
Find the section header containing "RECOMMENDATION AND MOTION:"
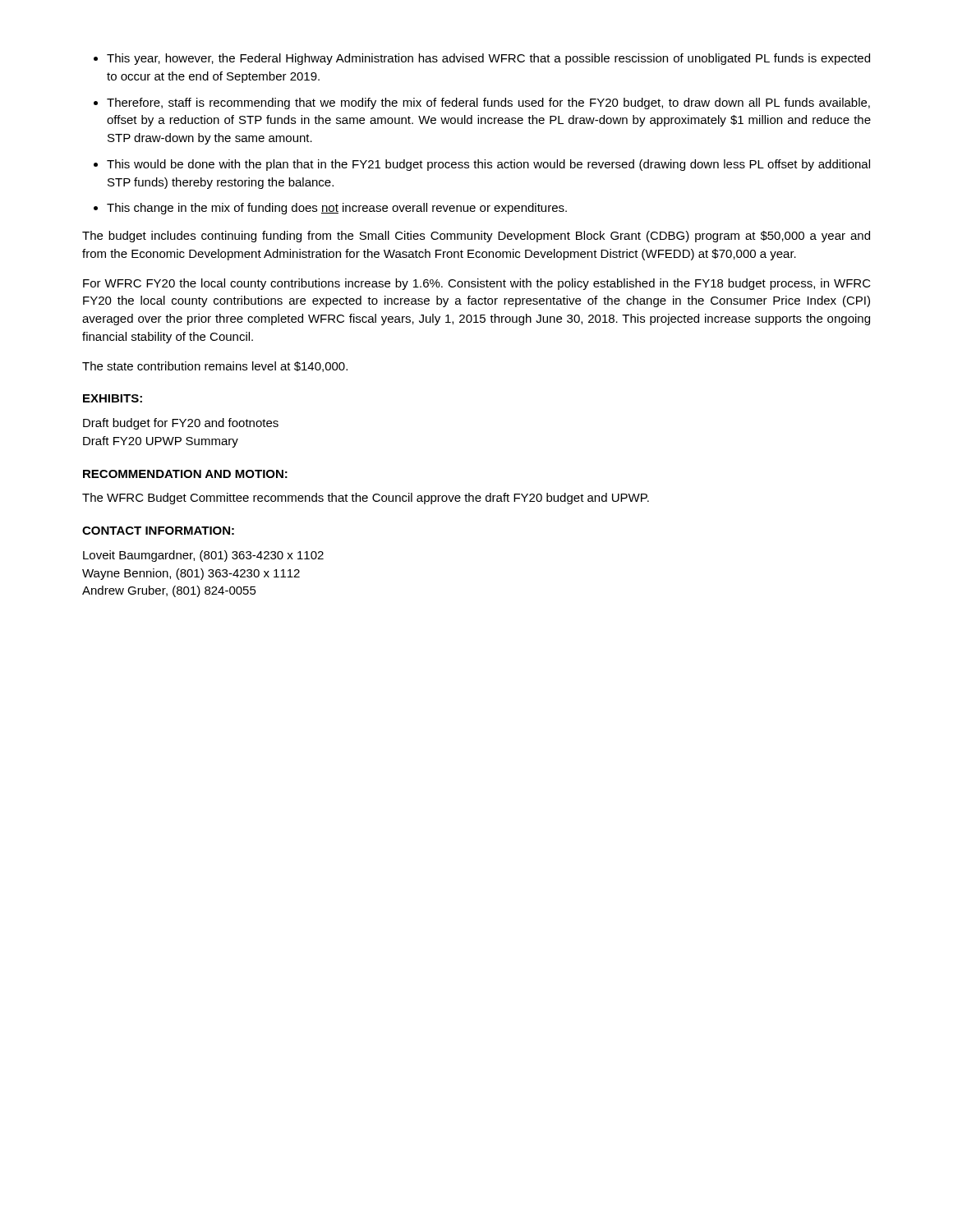coord(185,474)
